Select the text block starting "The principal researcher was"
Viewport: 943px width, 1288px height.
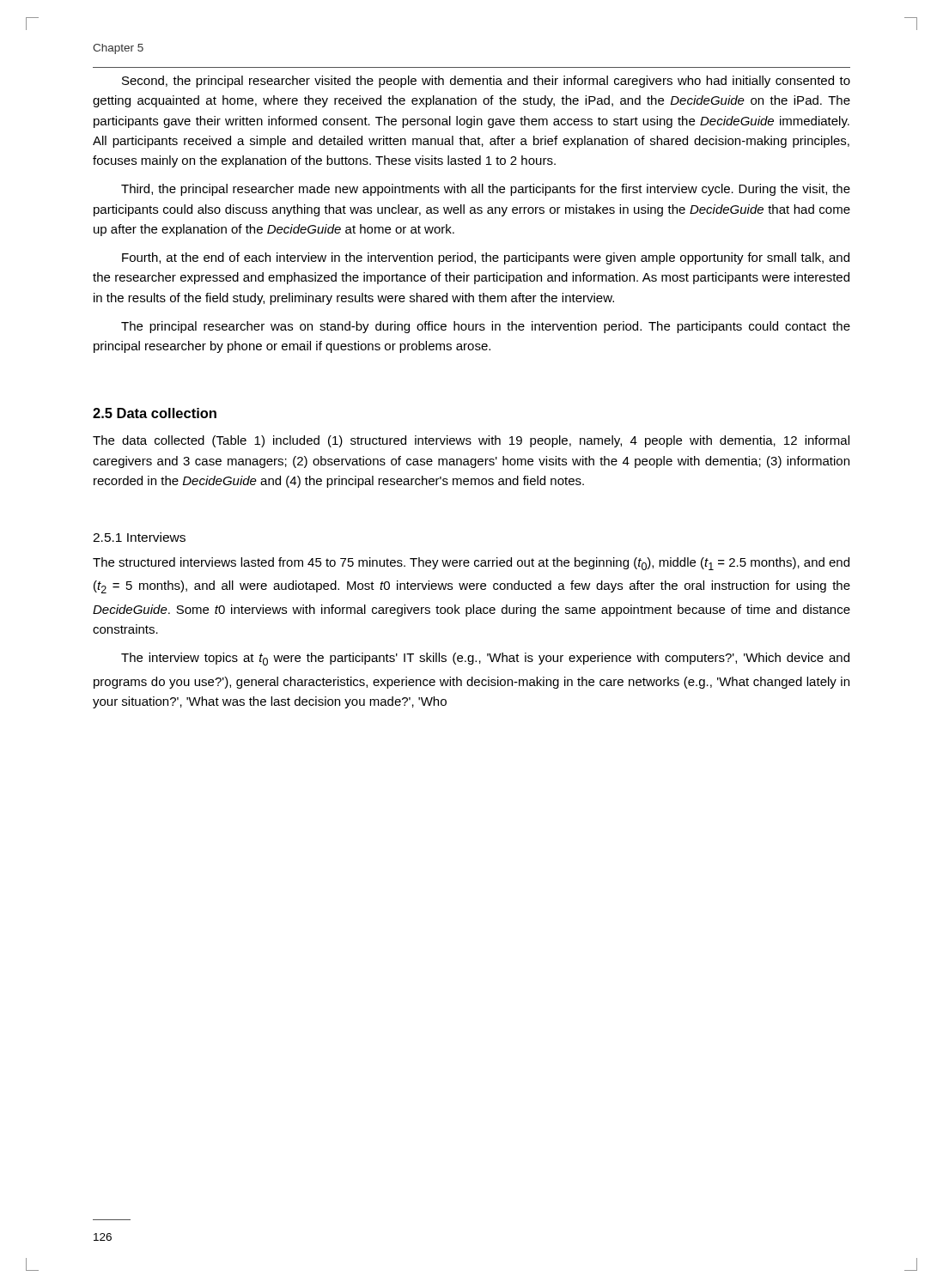click(472, 336)
